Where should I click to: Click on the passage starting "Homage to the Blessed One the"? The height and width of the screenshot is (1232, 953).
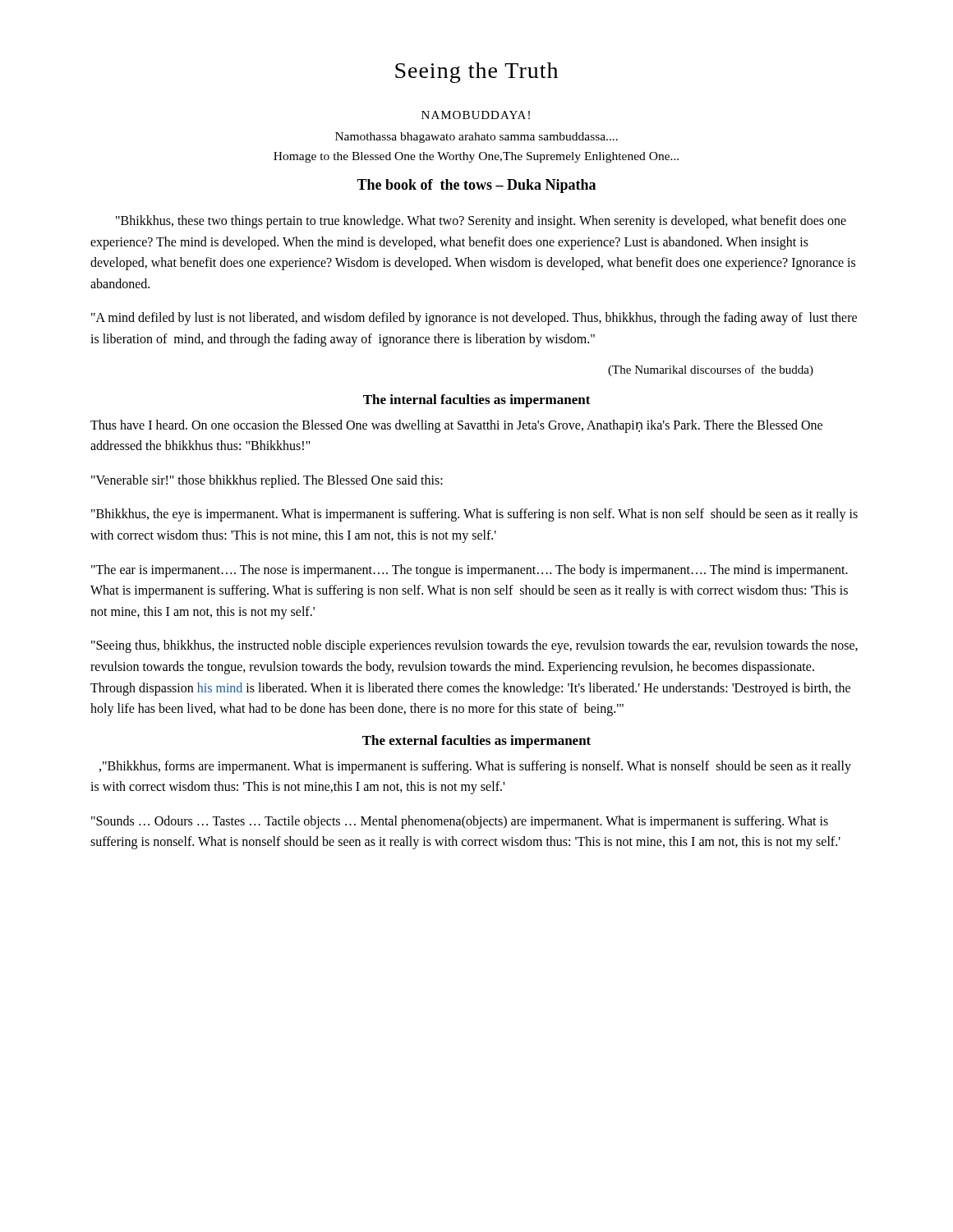(476, 156)
